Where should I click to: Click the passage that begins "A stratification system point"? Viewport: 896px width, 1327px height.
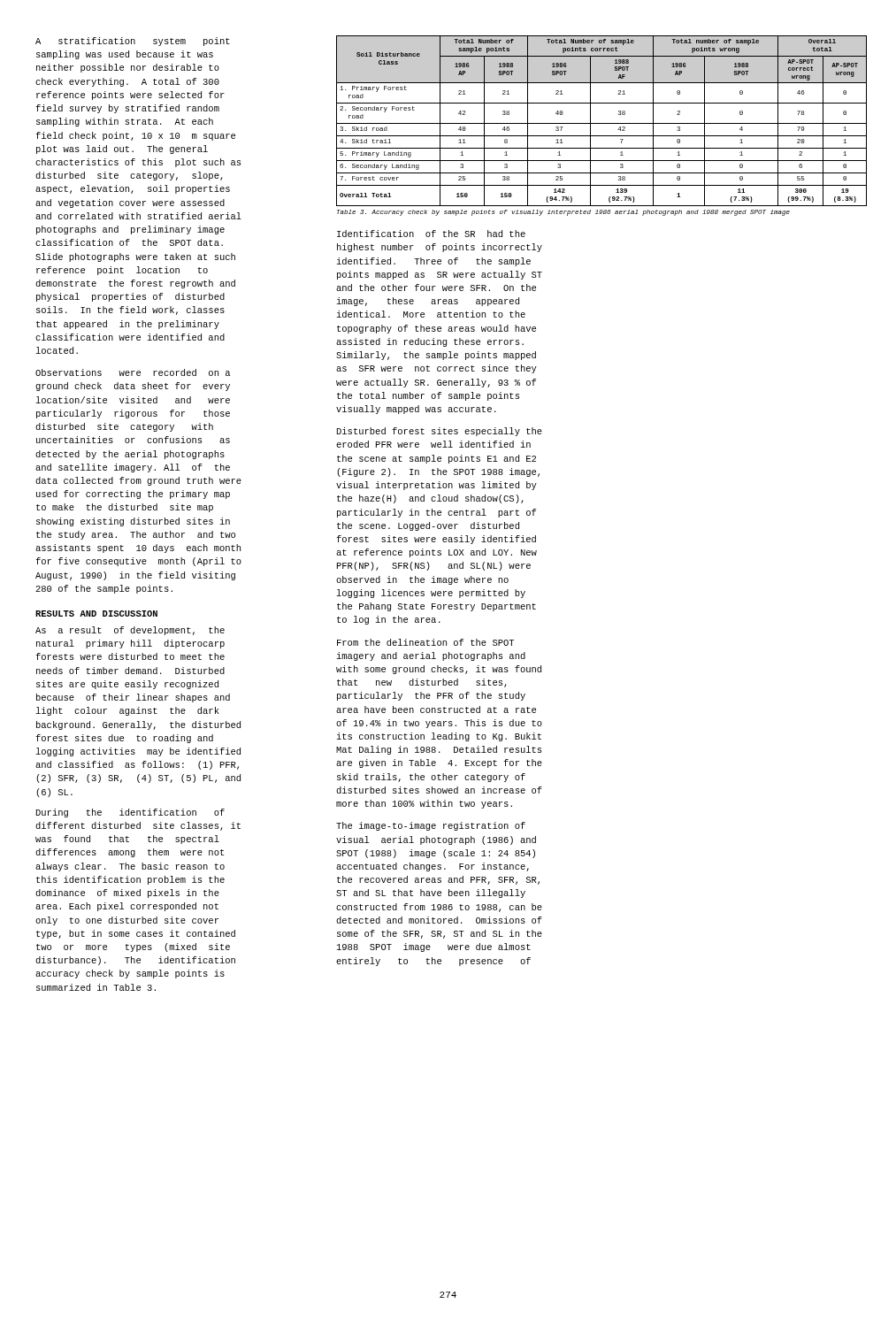(x=138, y=196)
